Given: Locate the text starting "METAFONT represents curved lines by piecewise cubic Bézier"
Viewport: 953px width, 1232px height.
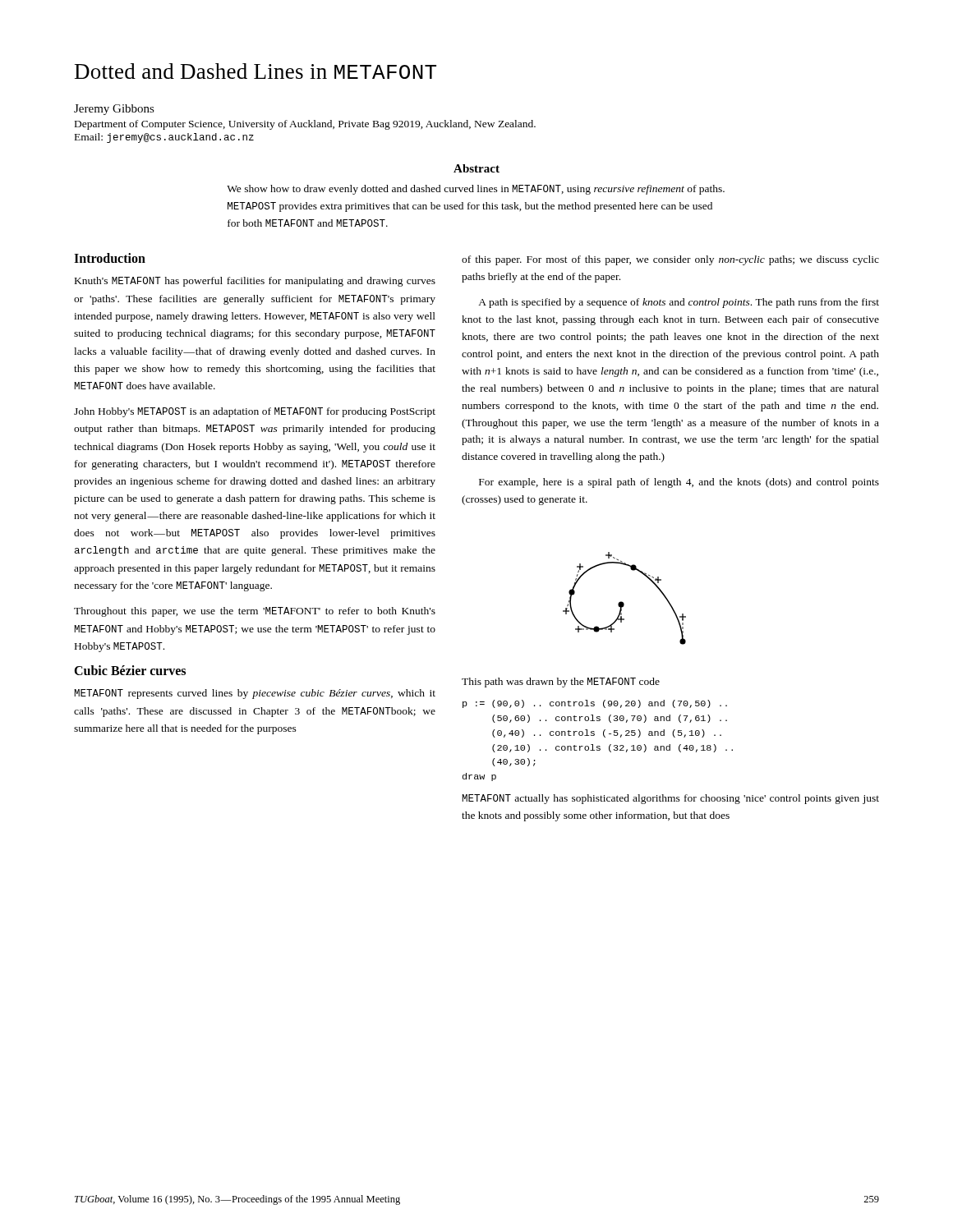Looking at the screenshot, I should coord(255,711).
